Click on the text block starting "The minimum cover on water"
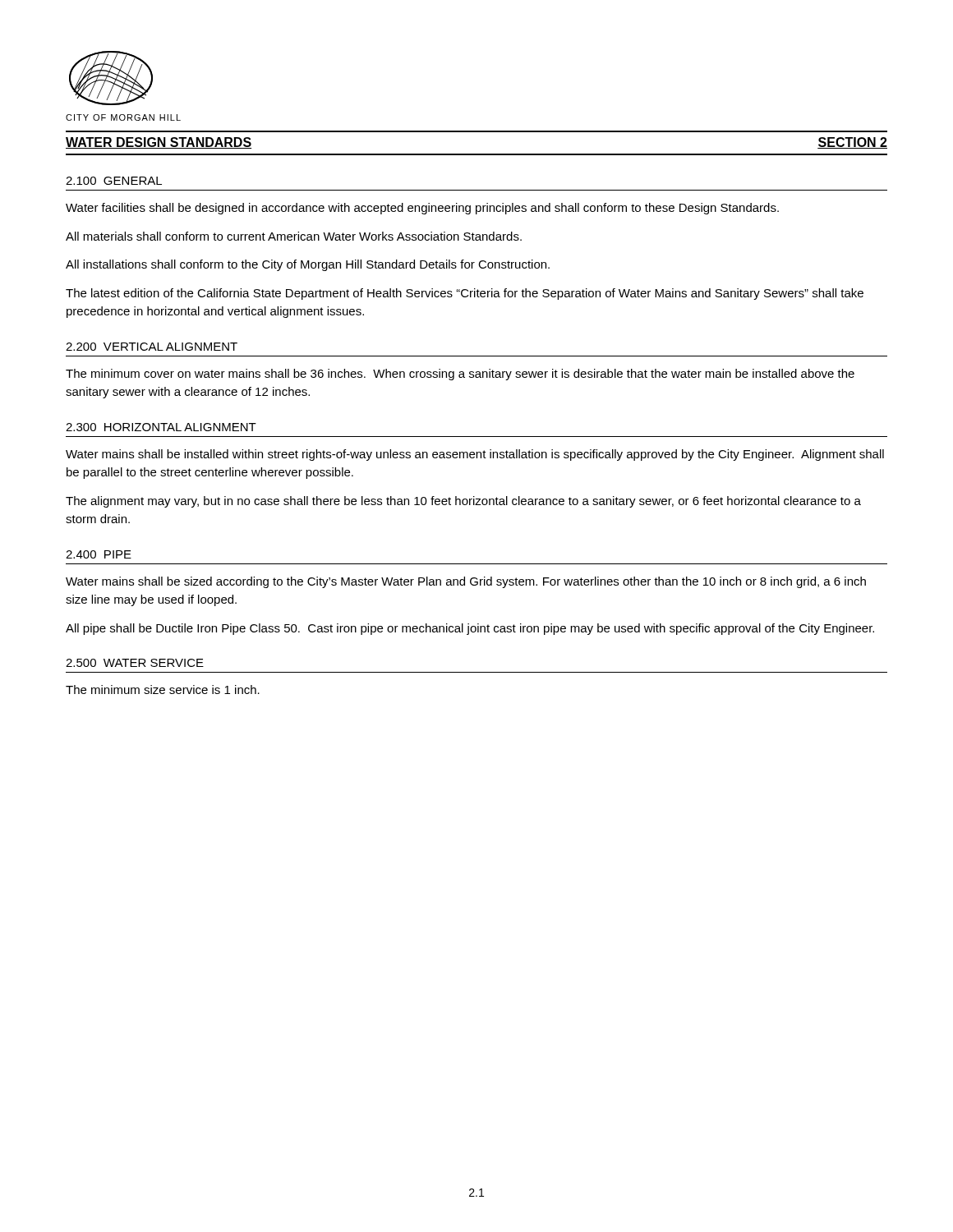The height and width of the screenshot is (1232, 953). [460, 382]
